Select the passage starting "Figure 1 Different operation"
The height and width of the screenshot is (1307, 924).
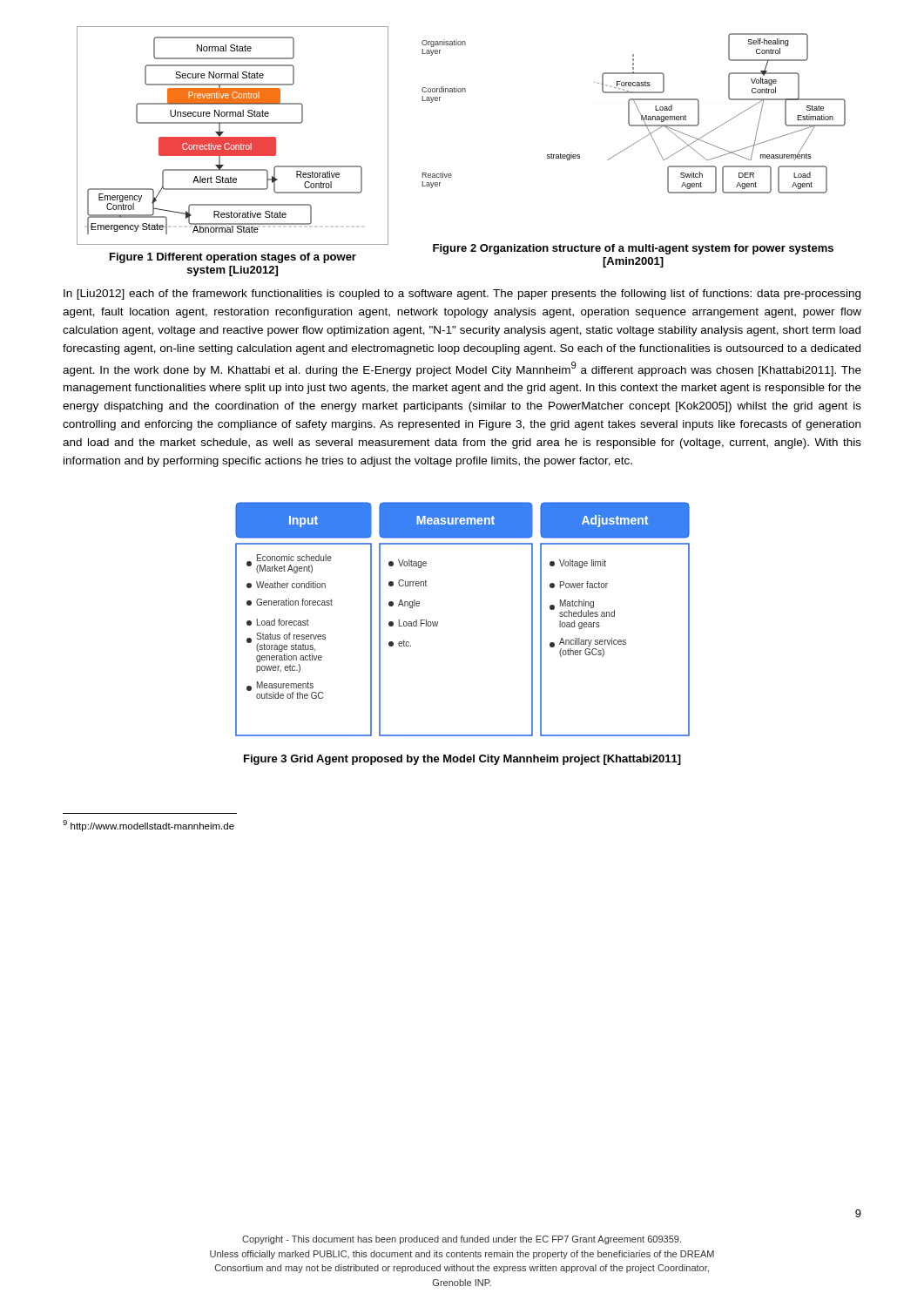(x=233, y=263)
